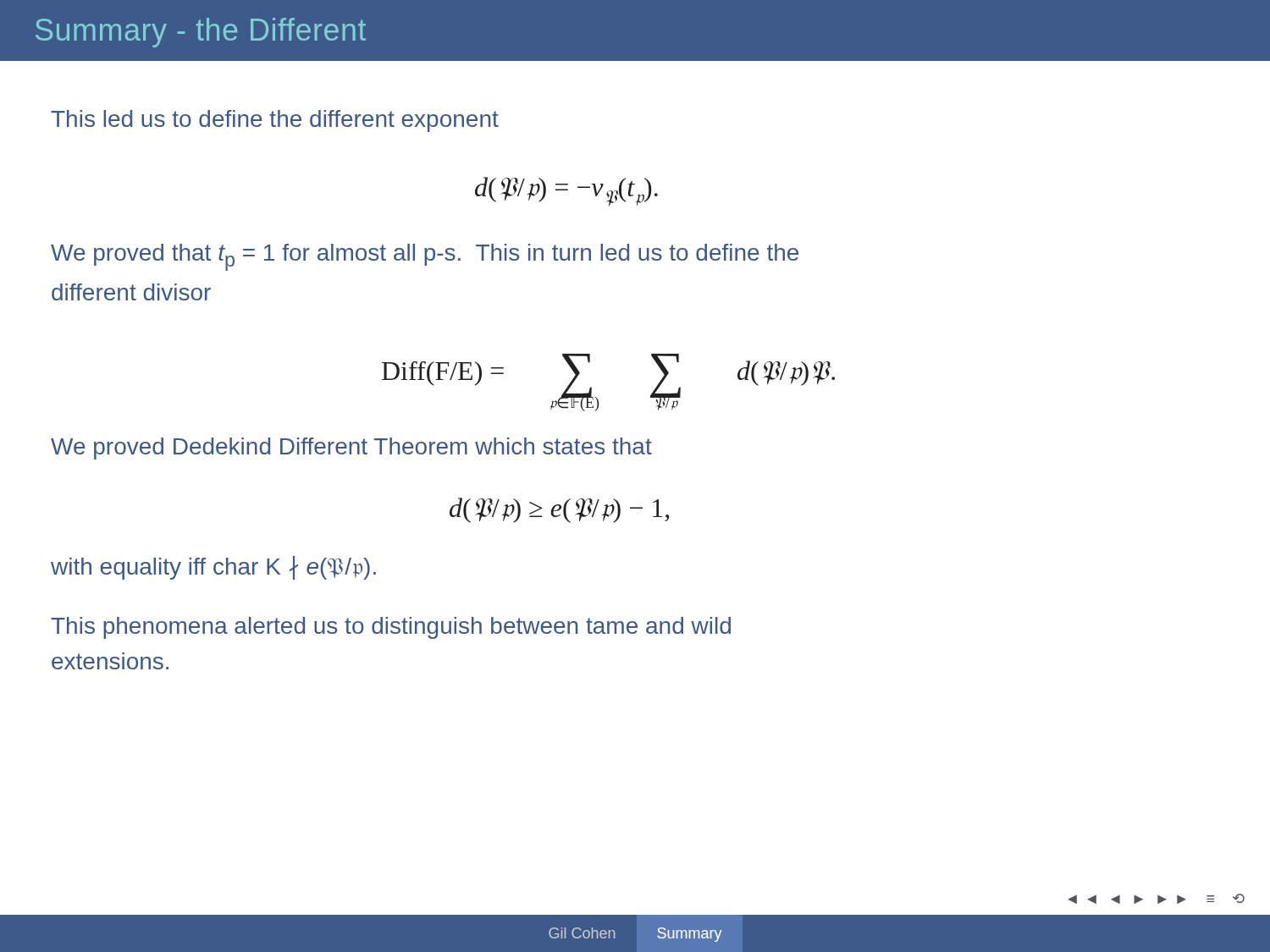The width and height of the screenshot is (1270, 952).
Task: Locate the text "d(𝔓/𝔭) = −v𝔓(t𝔭)."
Action: click(x=635, y=186)
